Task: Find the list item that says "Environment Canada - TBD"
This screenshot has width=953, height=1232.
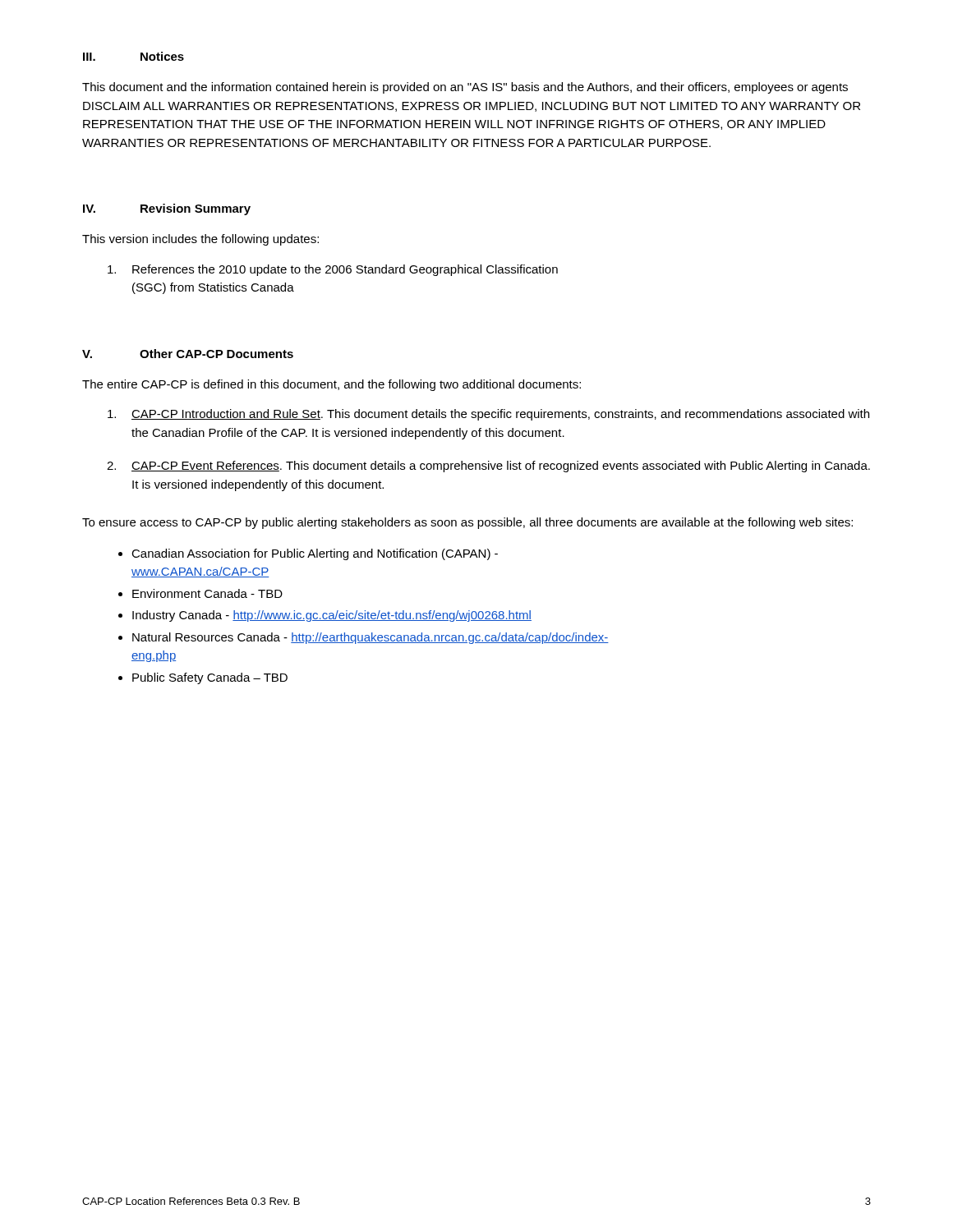Action: (207, 593)
